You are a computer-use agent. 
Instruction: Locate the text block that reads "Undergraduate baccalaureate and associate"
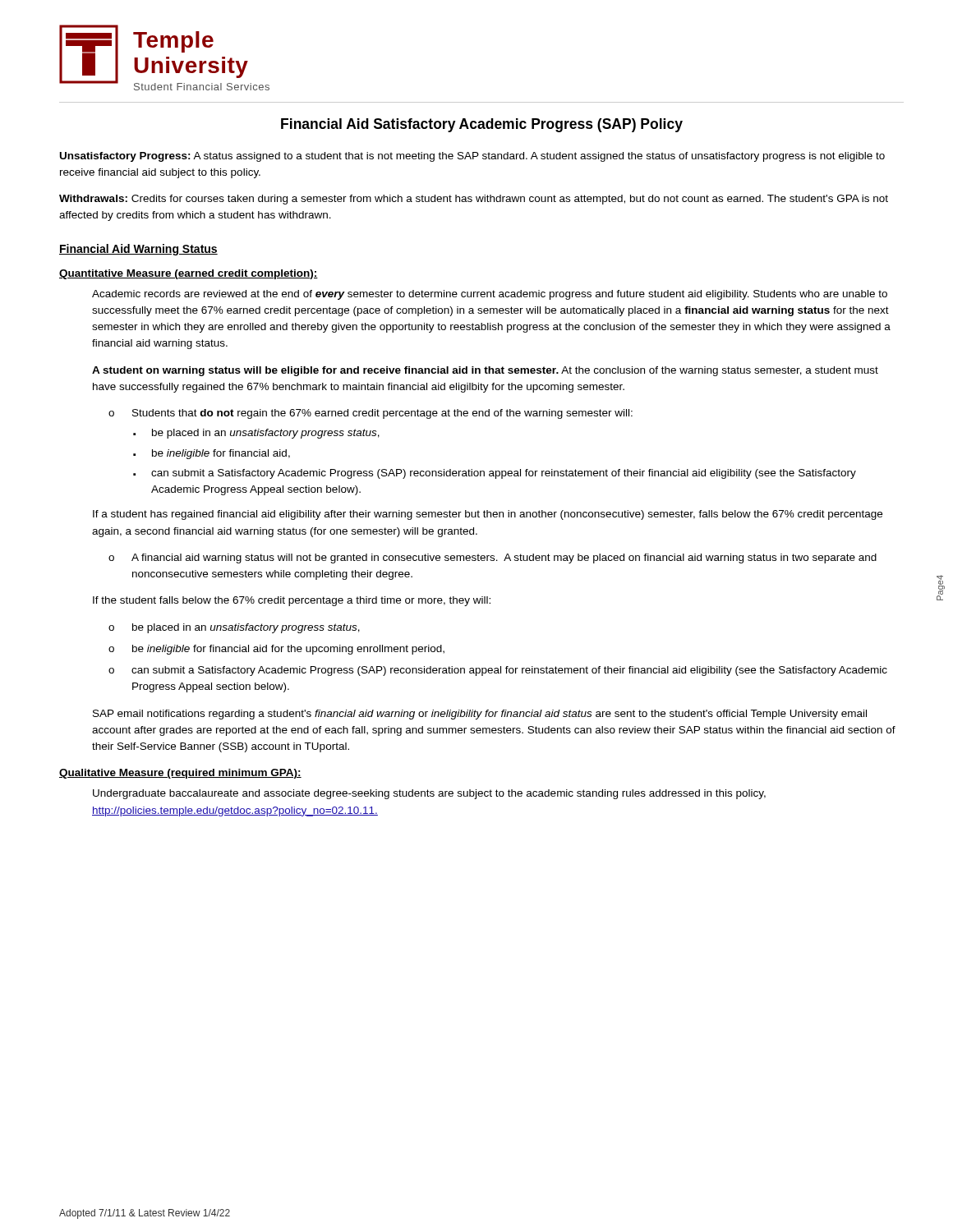point(429,802)
